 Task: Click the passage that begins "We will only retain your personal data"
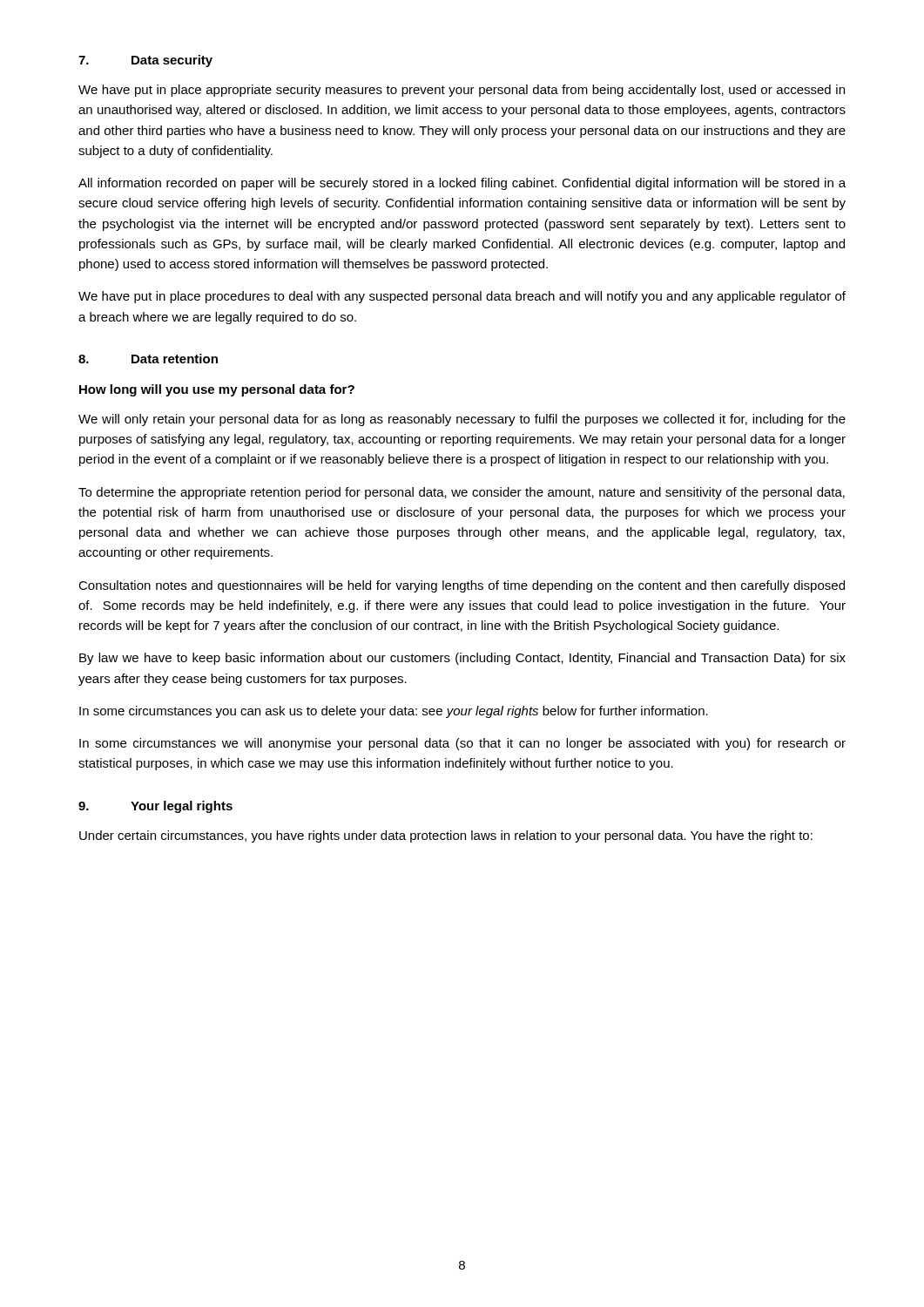[x=462, y=439]
